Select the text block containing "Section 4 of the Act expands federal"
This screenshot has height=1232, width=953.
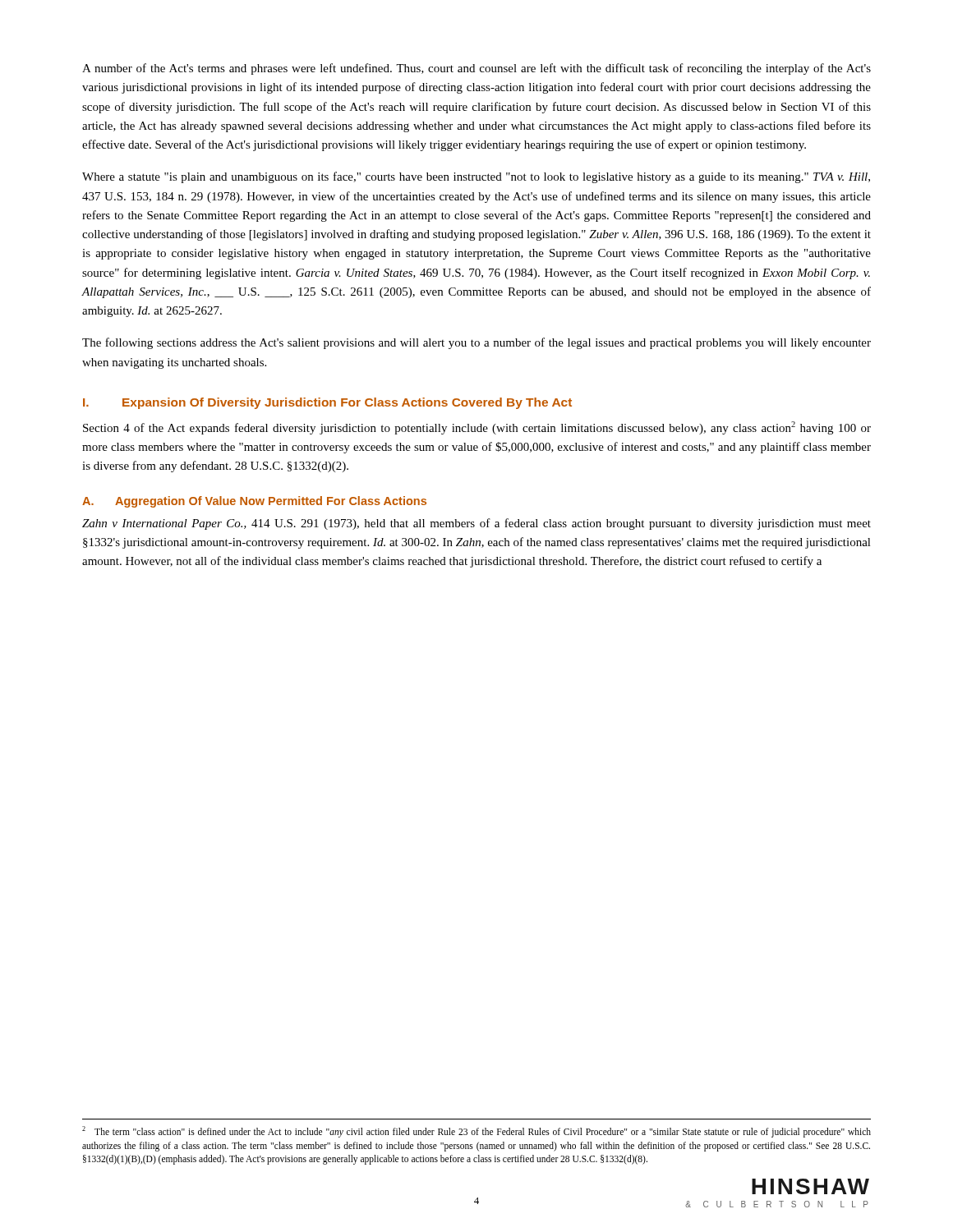click(476, 446)
